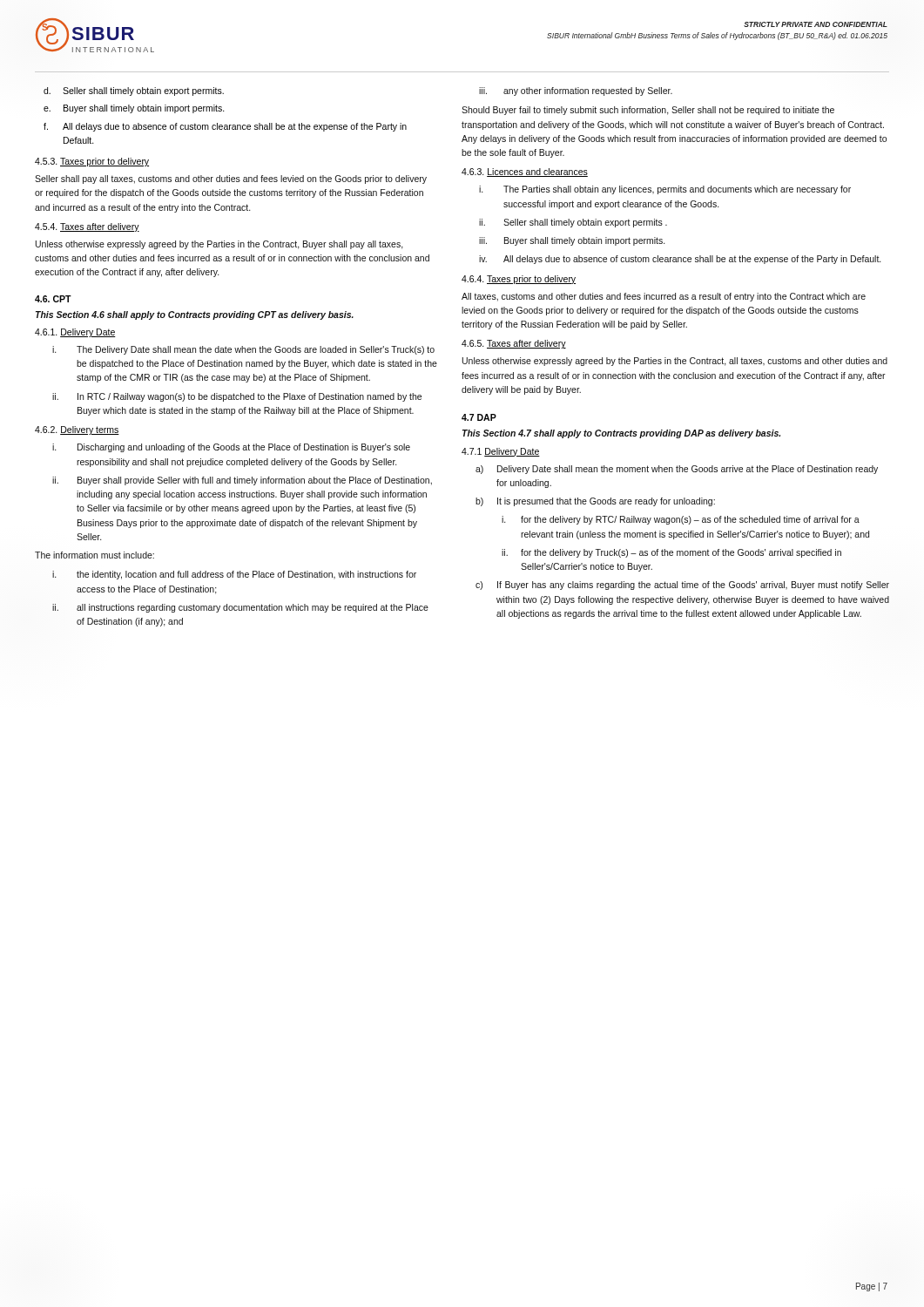
Task: Select the text block starting "Seller shall pay all"
Action: click(231, 193)
